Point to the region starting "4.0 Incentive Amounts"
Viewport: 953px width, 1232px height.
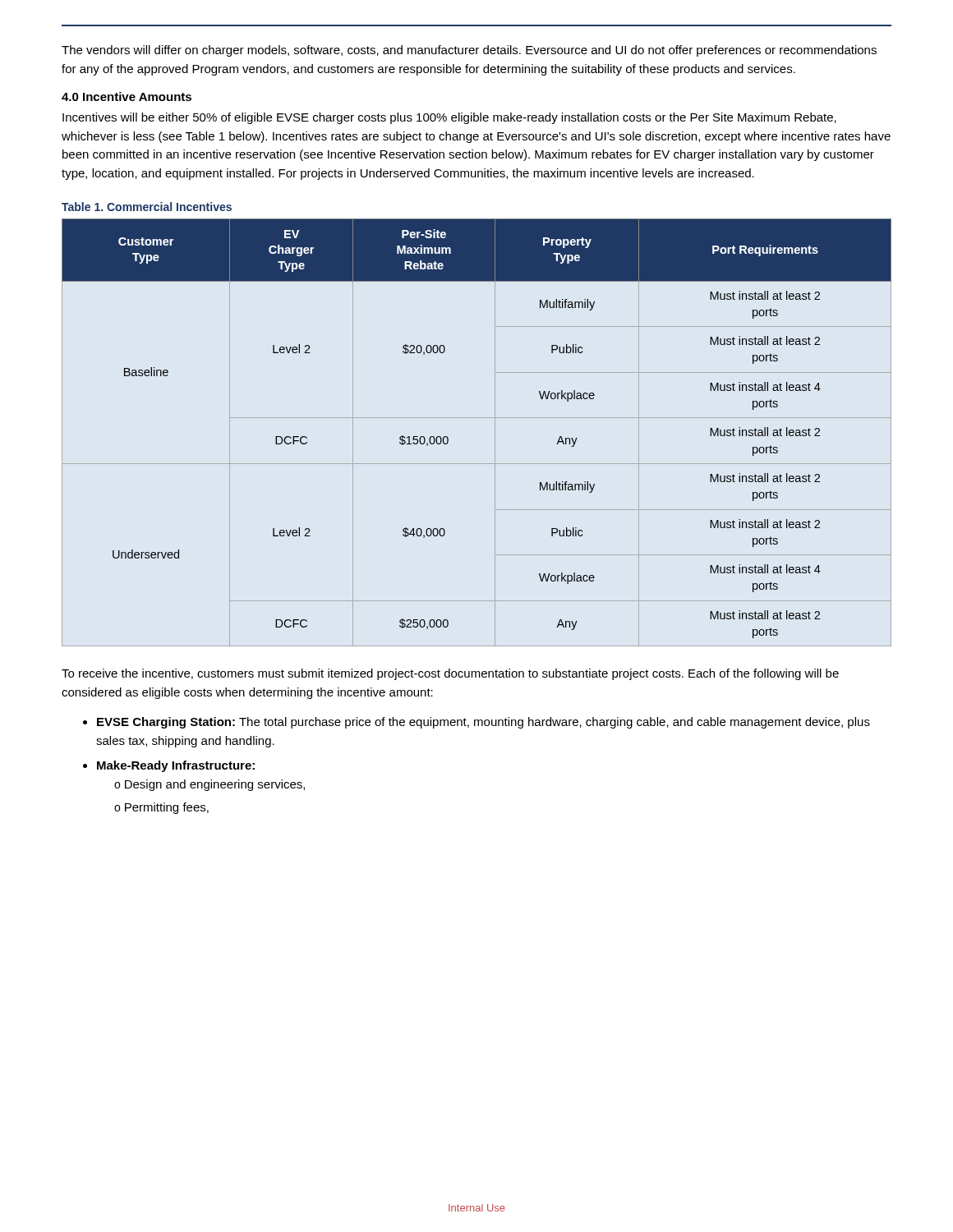click(x=127, y=97)
